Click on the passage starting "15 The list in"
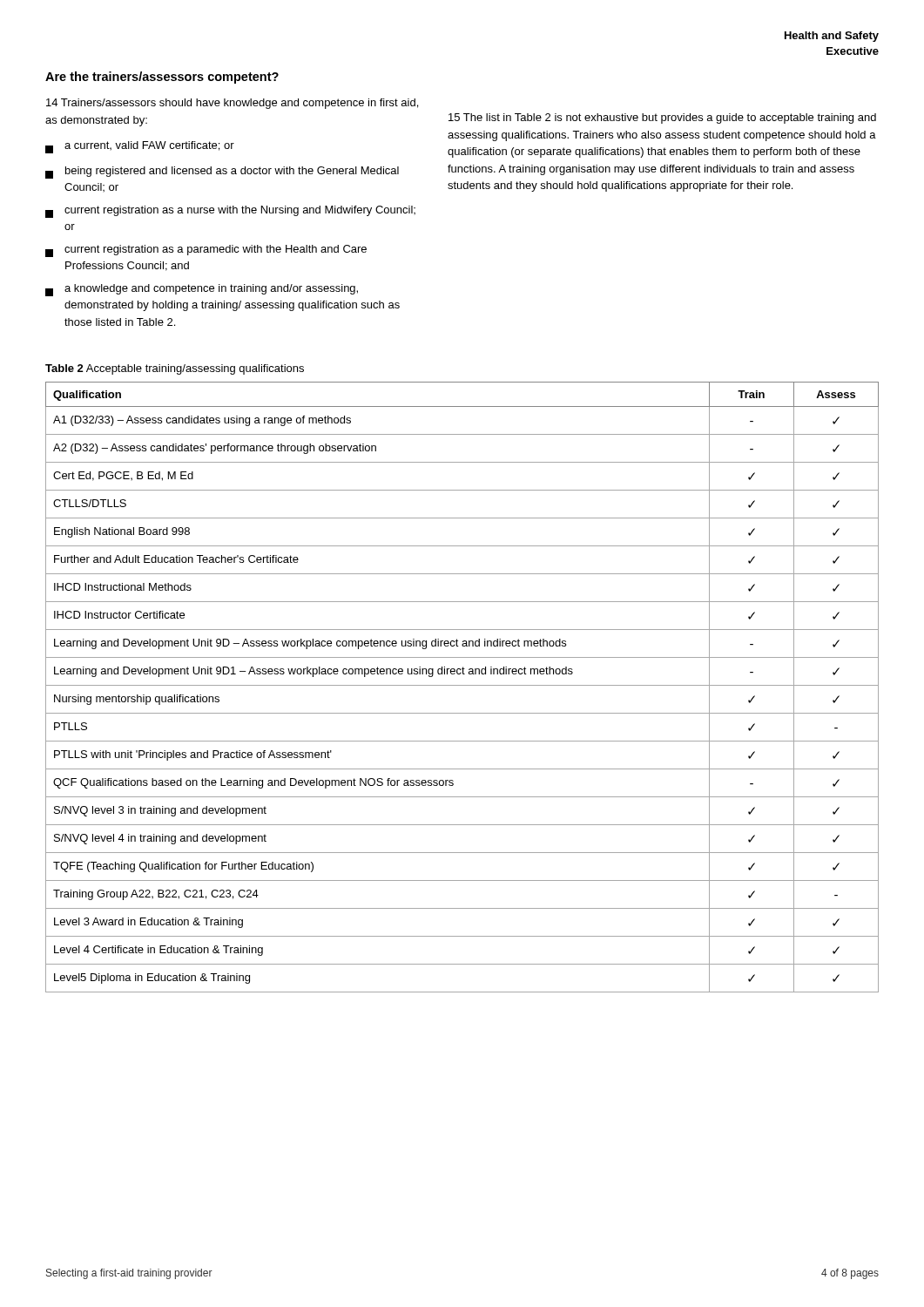The width and height of the screenshot is (924, 1307). pos(662,151)
